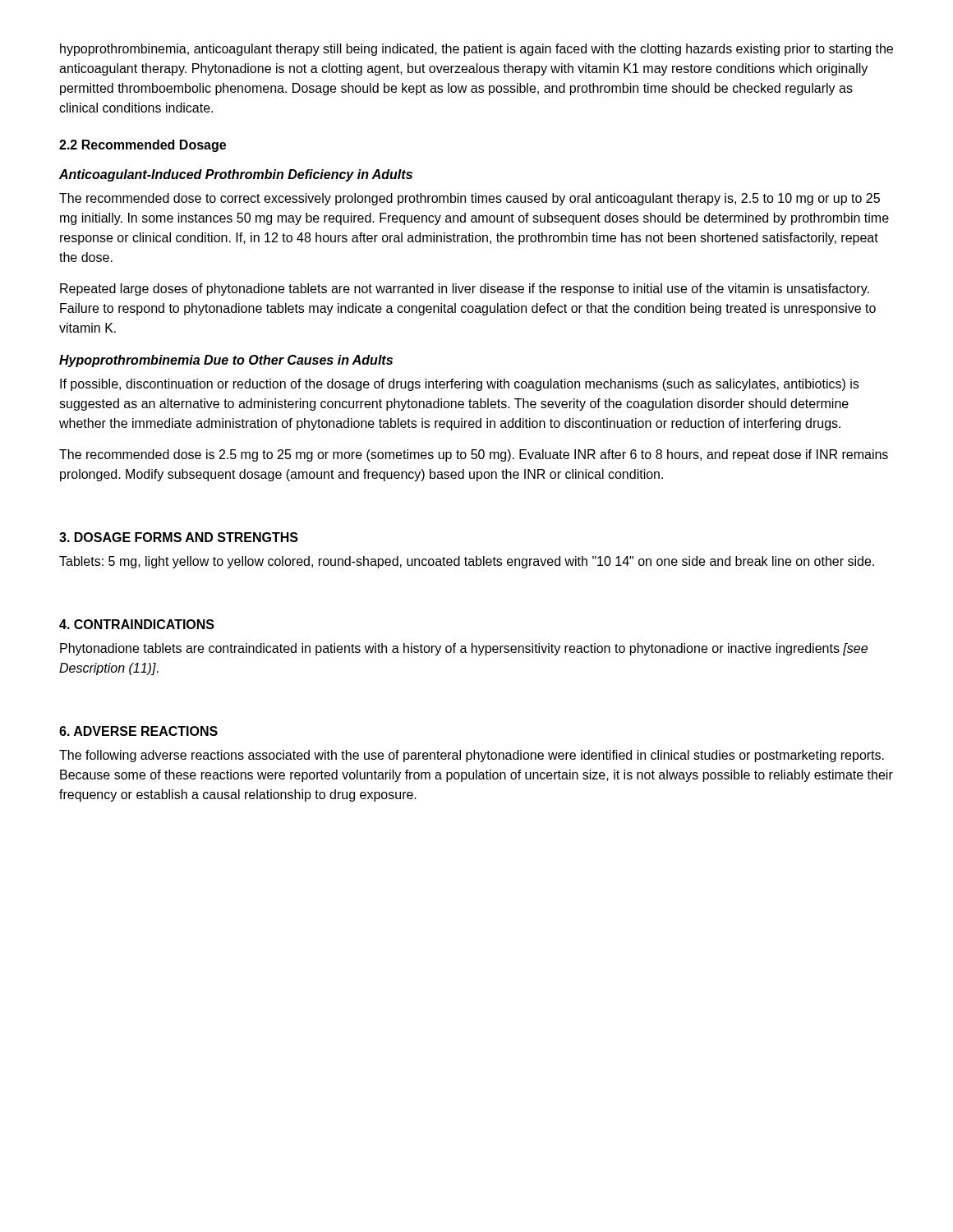Click on the text block starting "4. CONTRAINDICATIONS"
The width and height of the screenshot is (953, 1232).
coord(137,625)
